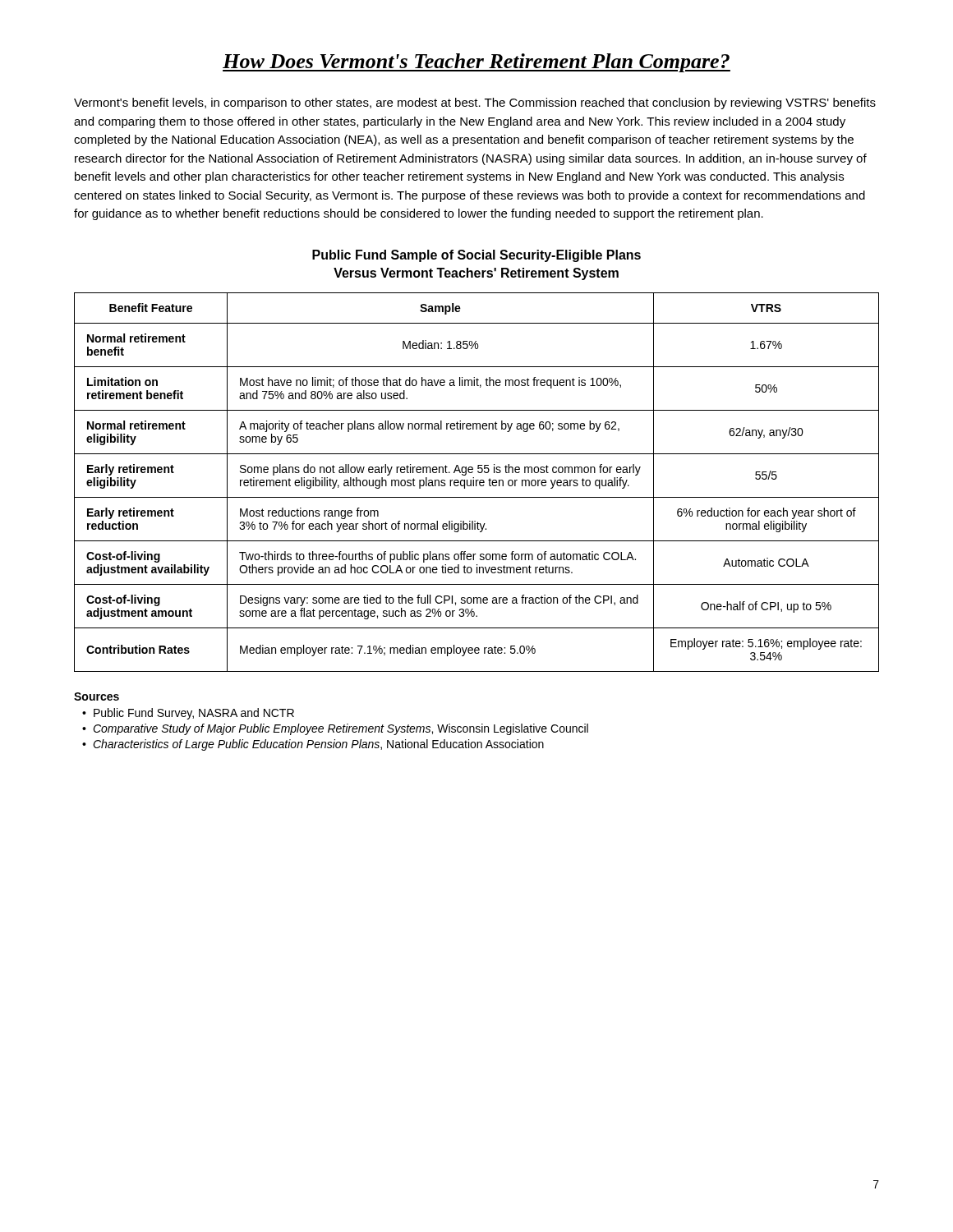Select the text block starting "Vermont's benefit levels, in comparison to other"

(x=475, y=158)
